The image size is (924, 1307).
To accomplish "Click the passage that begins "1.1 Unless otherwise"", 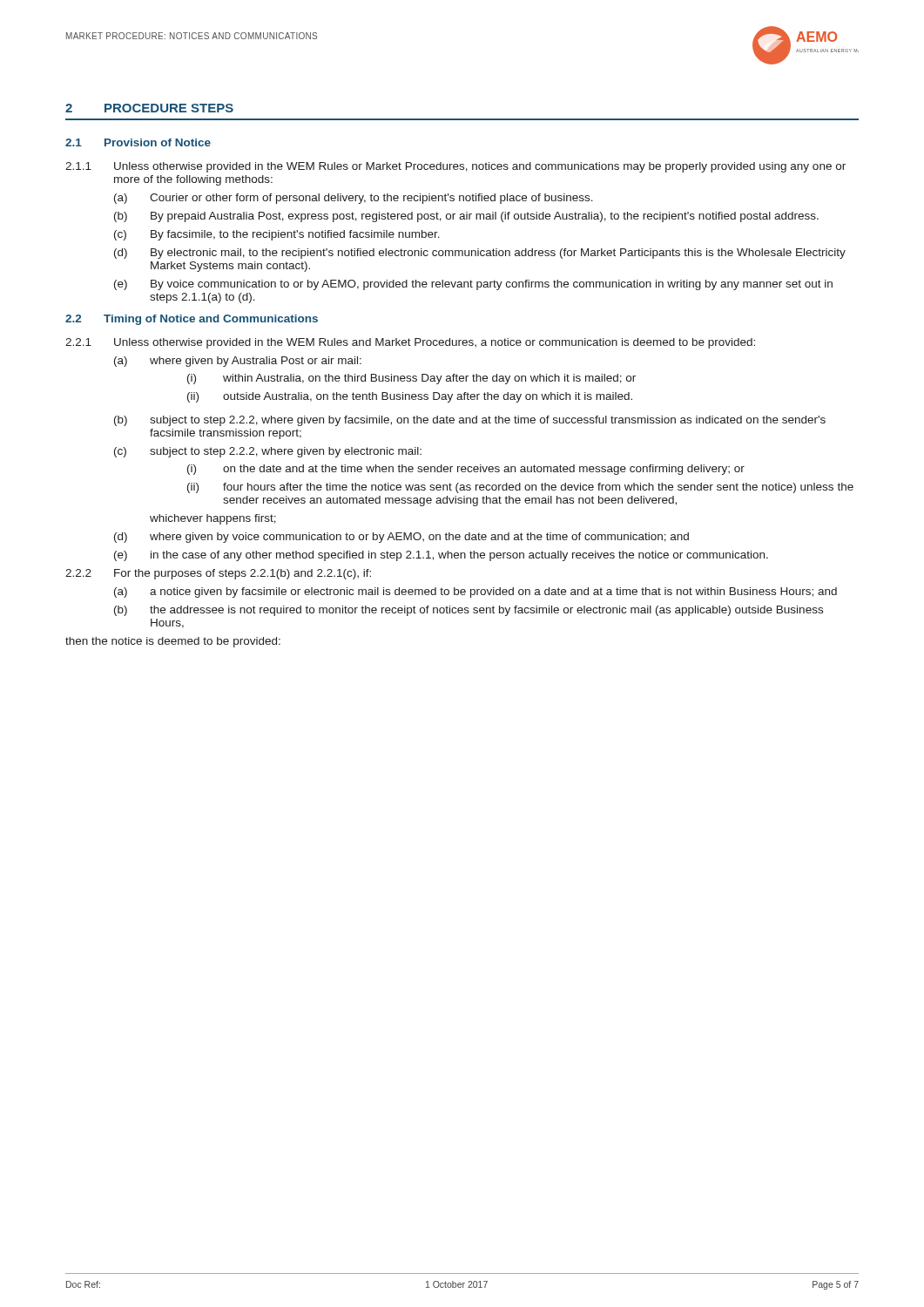I will tap(462, 173).
